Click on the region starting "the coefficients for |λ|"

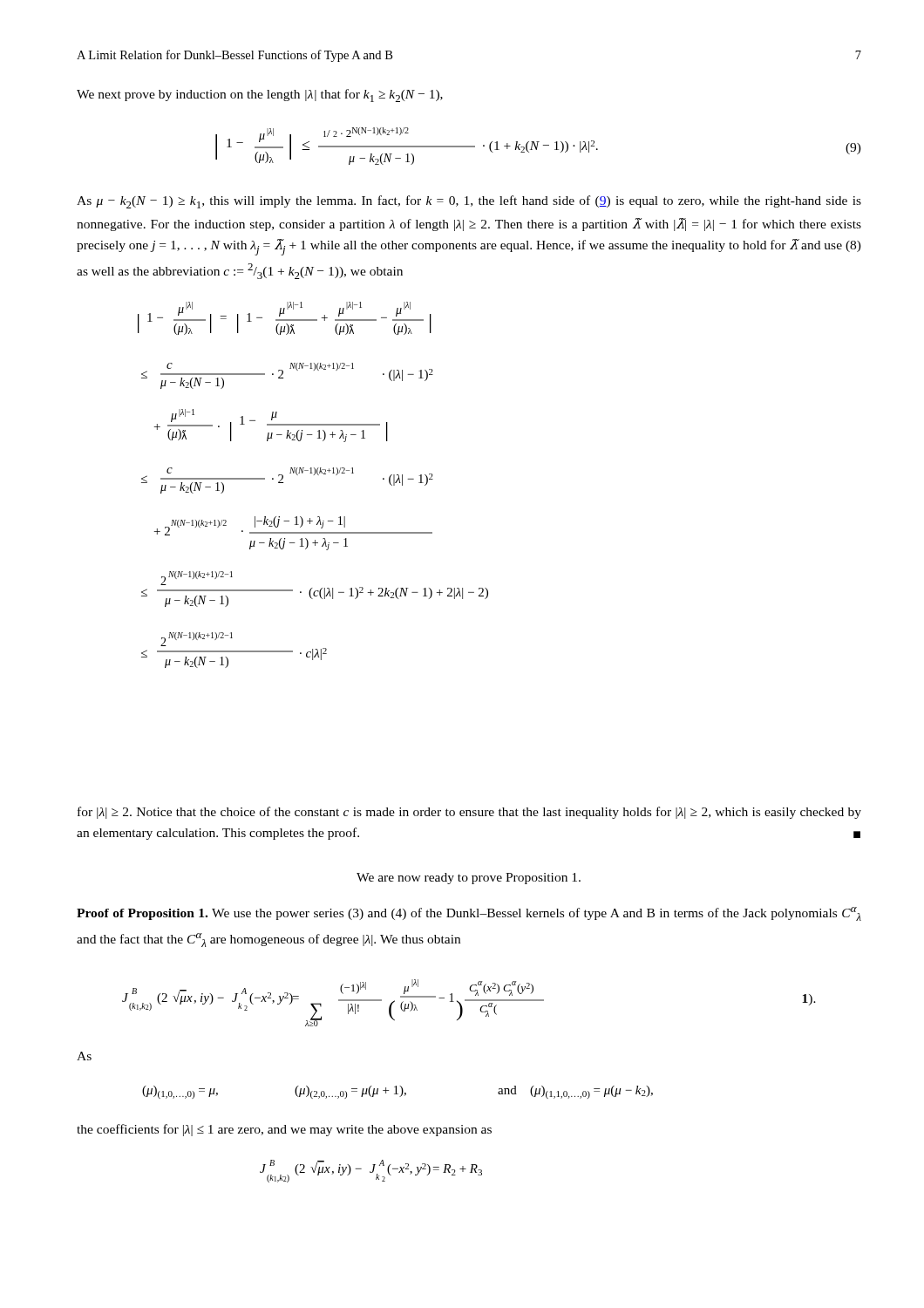(x=284, y=1128)
